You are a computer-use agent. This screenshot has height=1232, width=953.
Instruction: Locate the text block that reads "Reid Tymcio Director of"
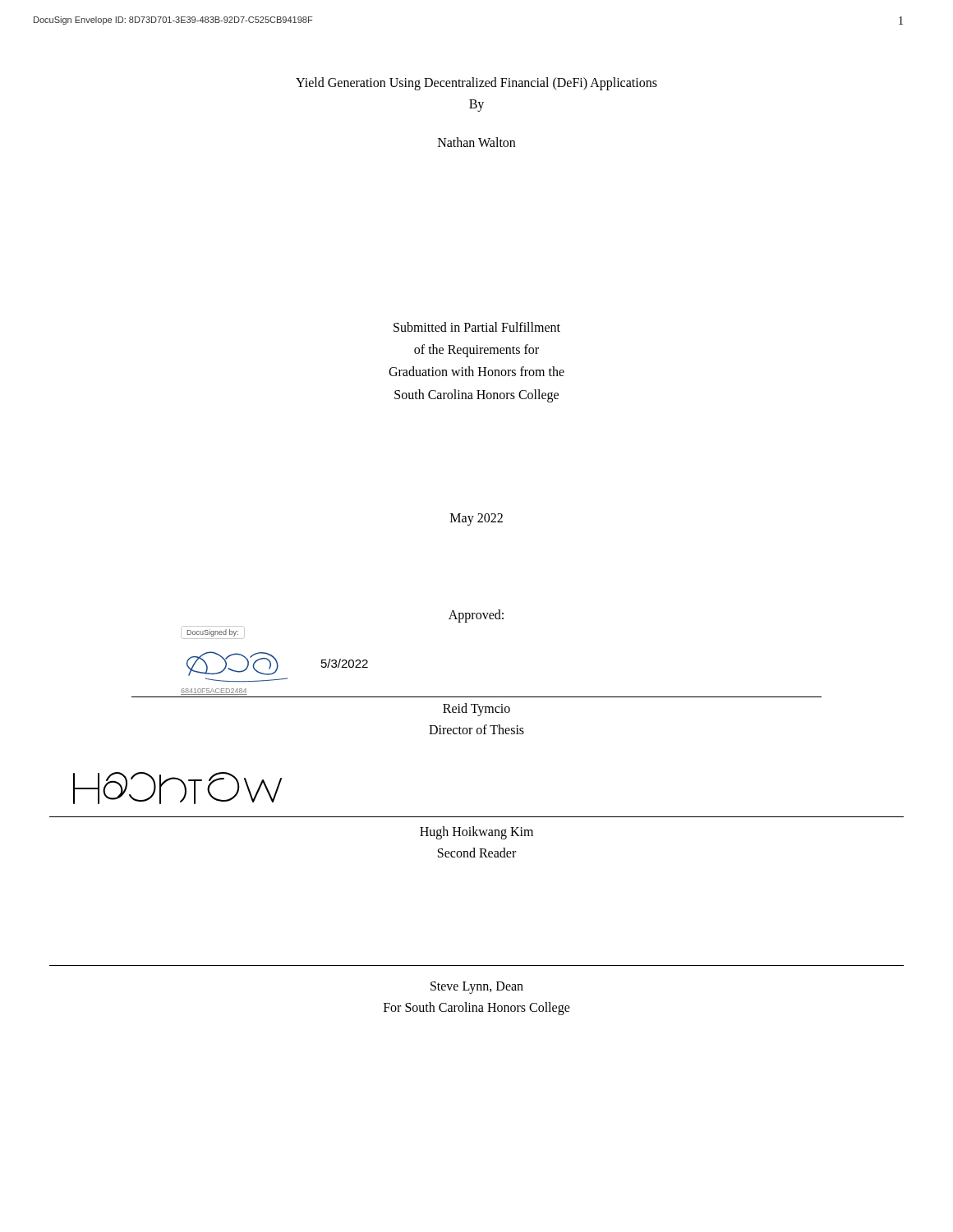point(476,719)
